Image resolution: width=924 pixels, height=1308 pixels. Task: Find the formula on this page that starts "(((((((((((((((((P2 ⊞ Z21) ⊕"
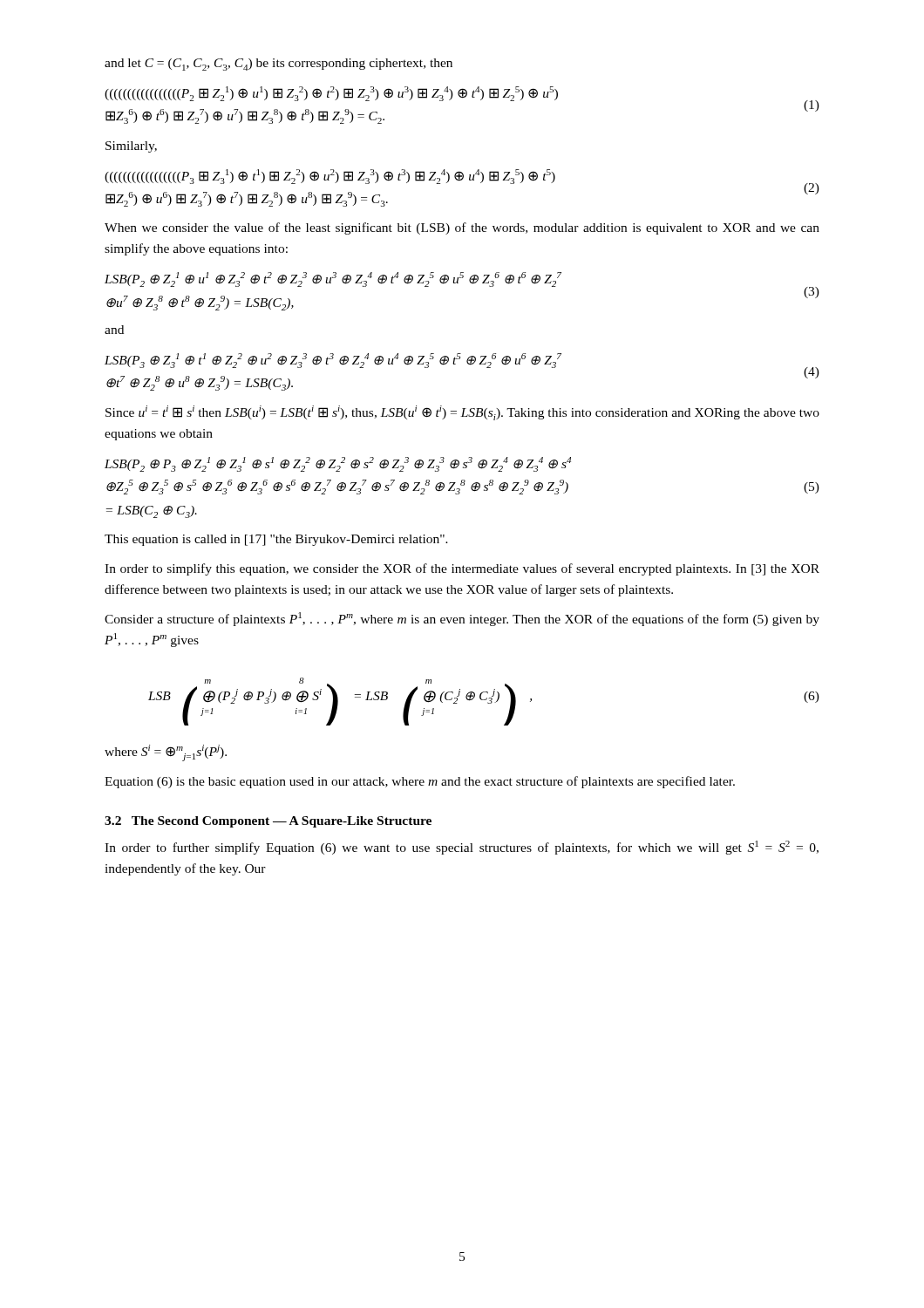click(x=462, y=105)
